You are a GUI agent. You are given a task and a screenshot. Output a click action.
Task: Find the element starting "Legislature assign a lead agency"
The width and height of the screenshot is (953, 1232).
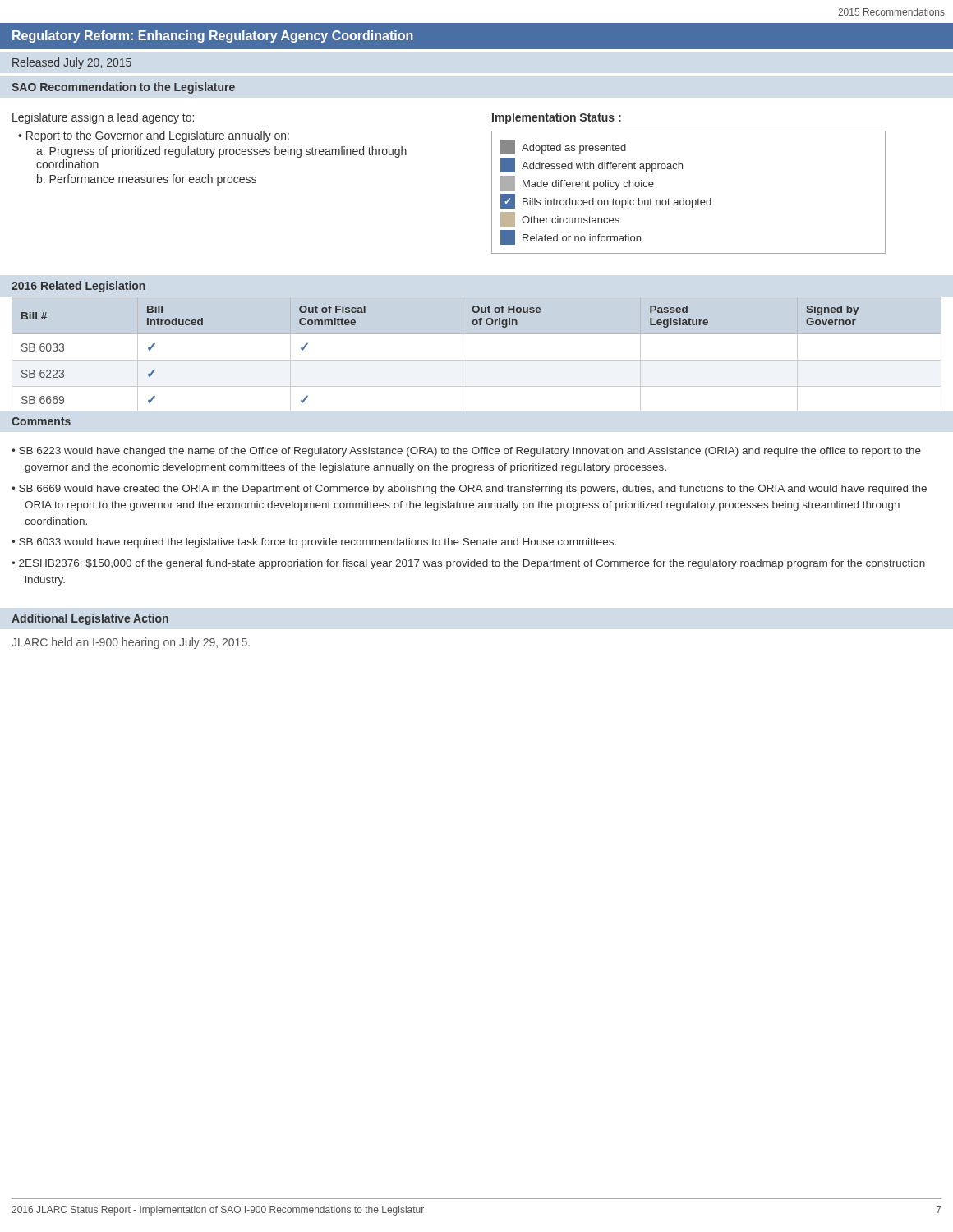[x=242, y=148]
